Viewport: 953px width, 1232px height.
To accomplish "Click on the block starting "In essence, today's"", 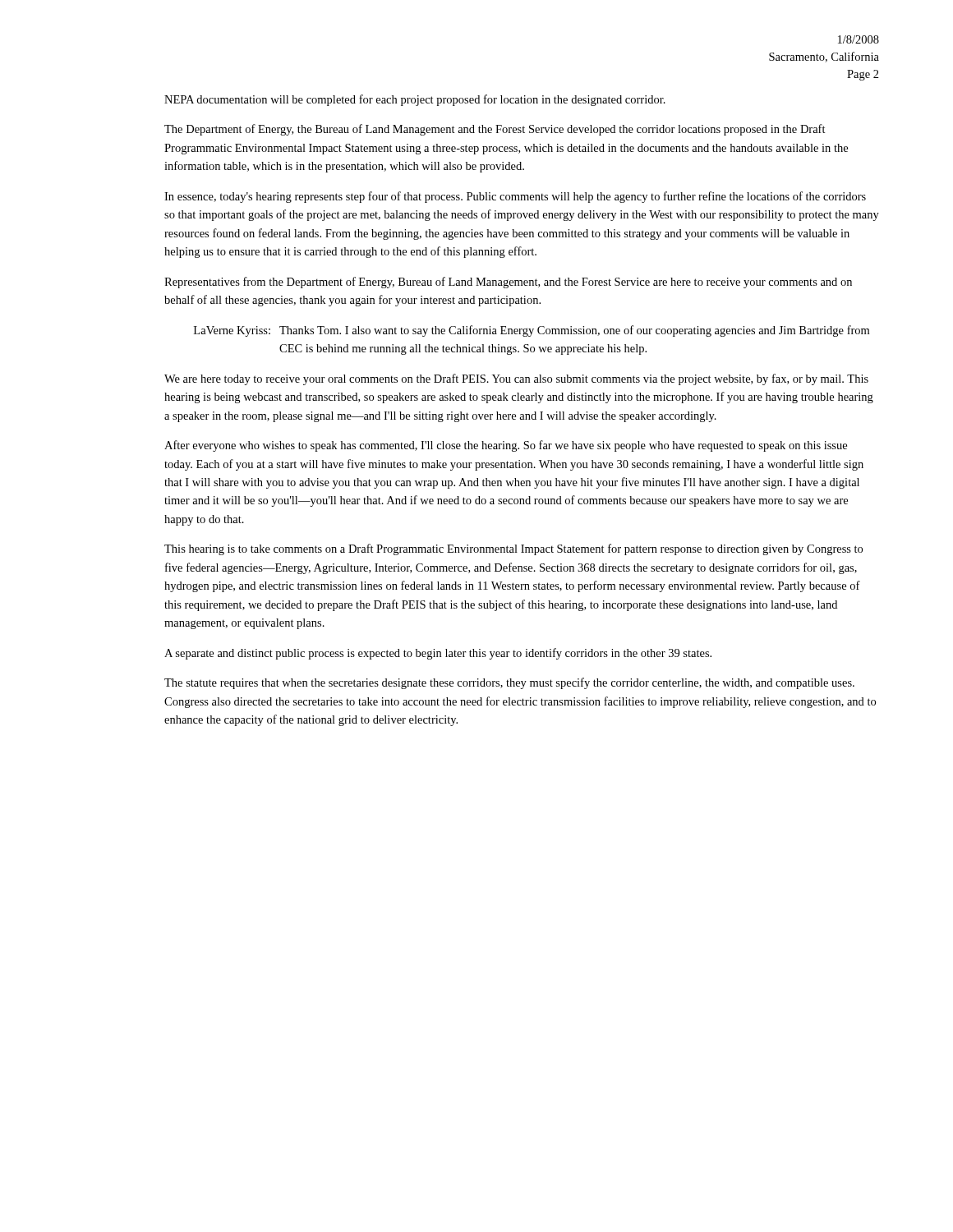I will click(522, 224).
